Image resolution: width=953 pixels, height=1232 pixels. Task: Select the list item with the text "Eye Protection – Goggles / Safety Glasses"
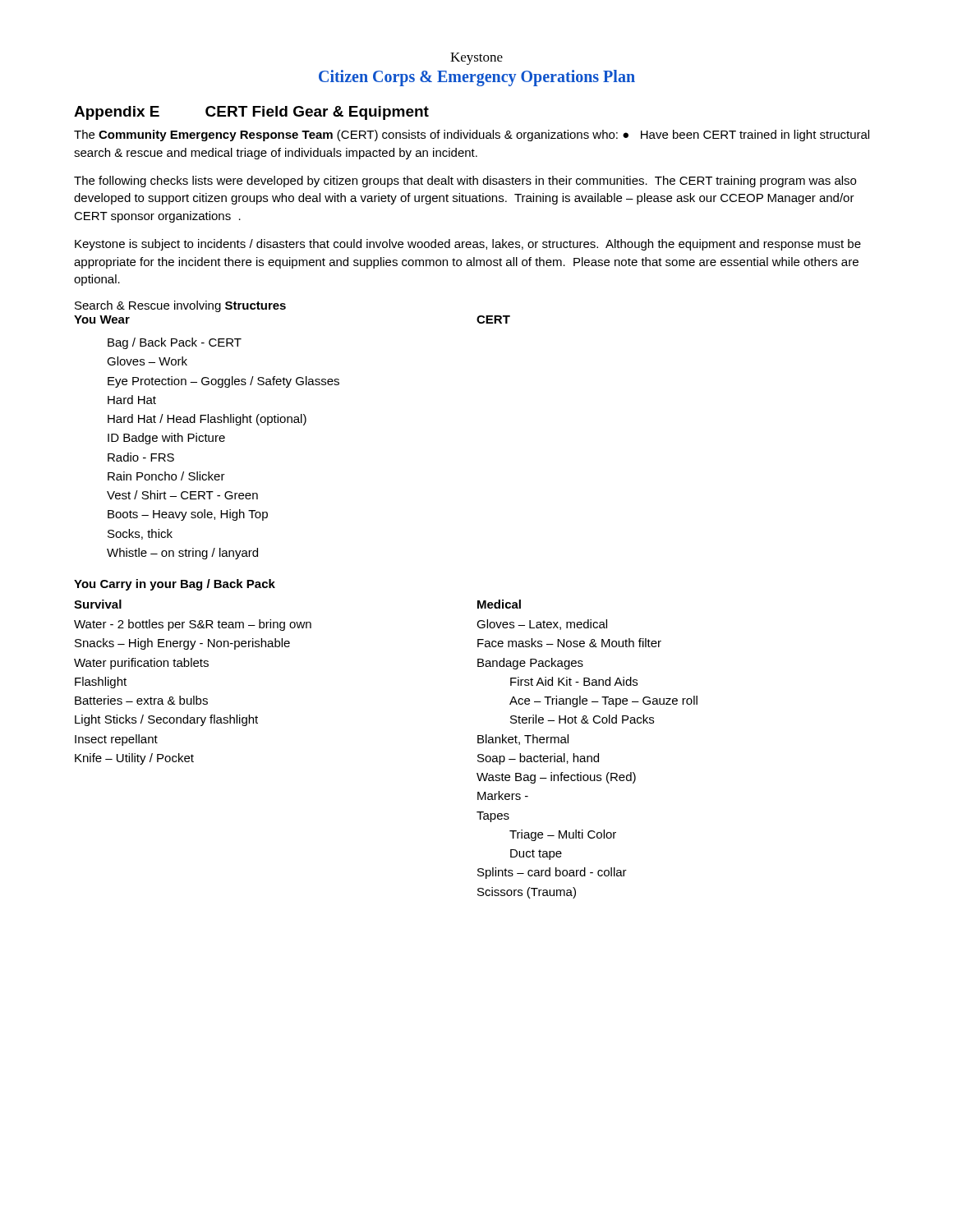223,380
